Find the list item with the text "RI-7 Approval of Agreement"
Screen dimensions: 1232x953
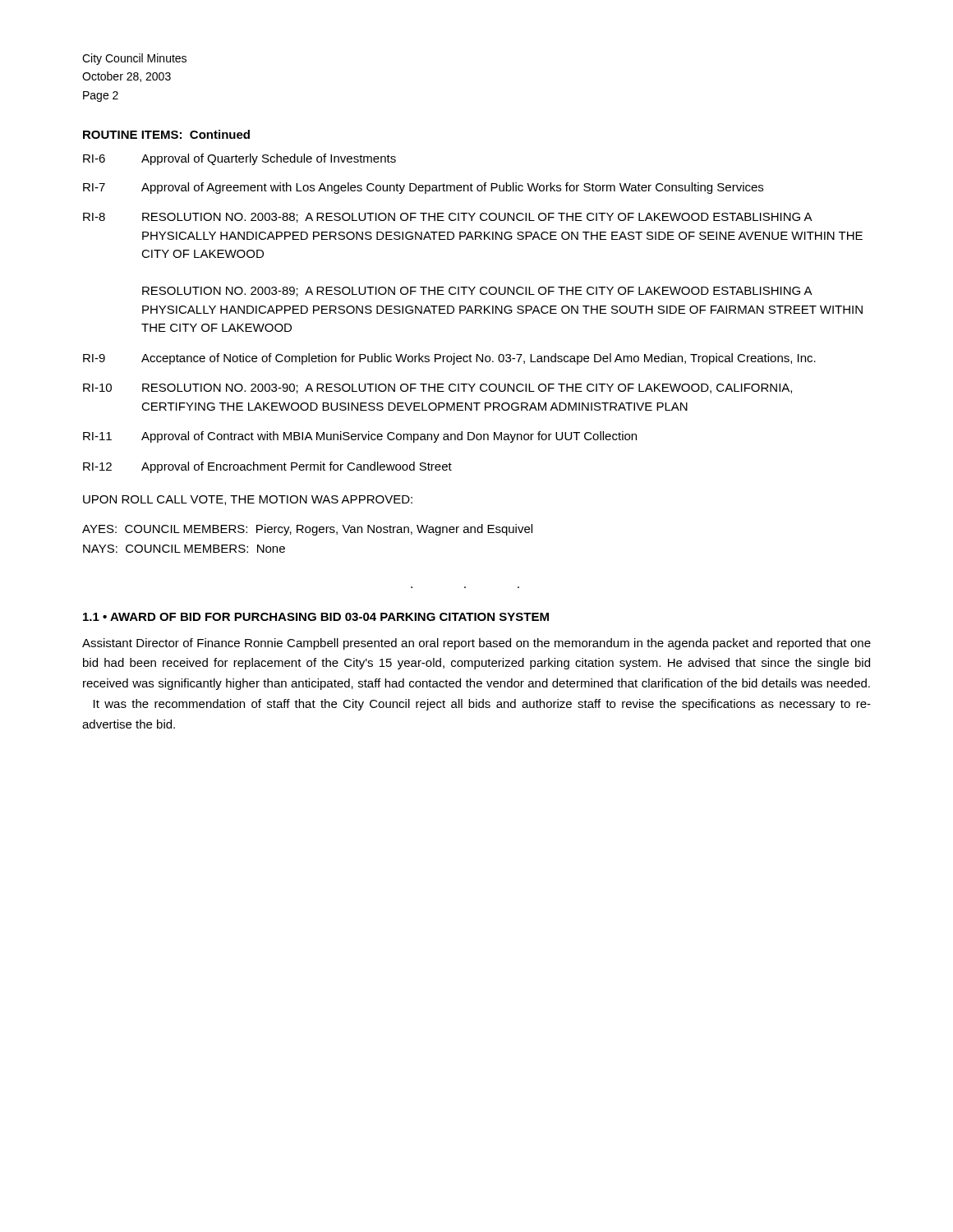423,187
